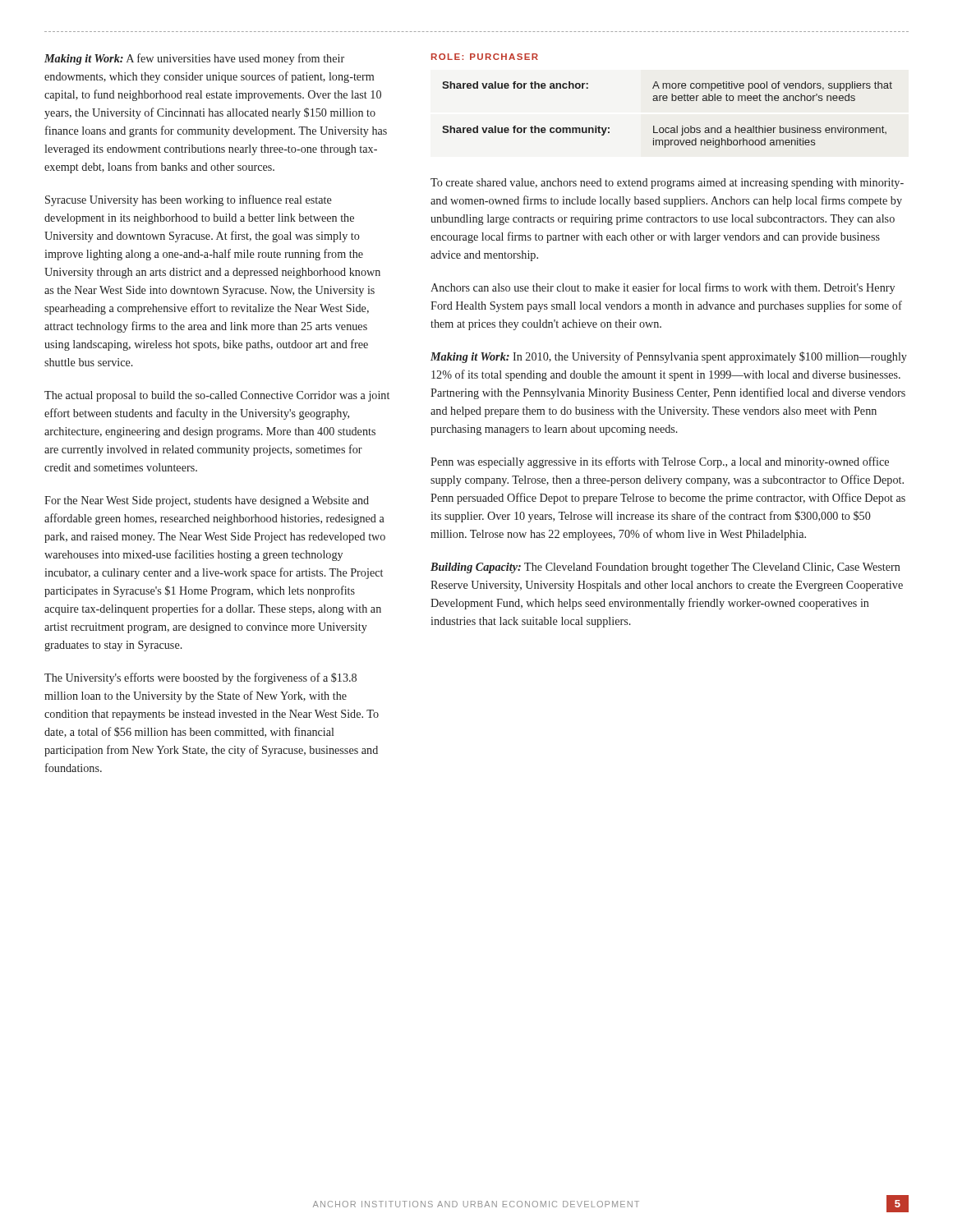Navigate to the text starting "Syracuse University has been working to influence real"
953x1232 pixels.
pyautogui.click(x=213, y=281)
